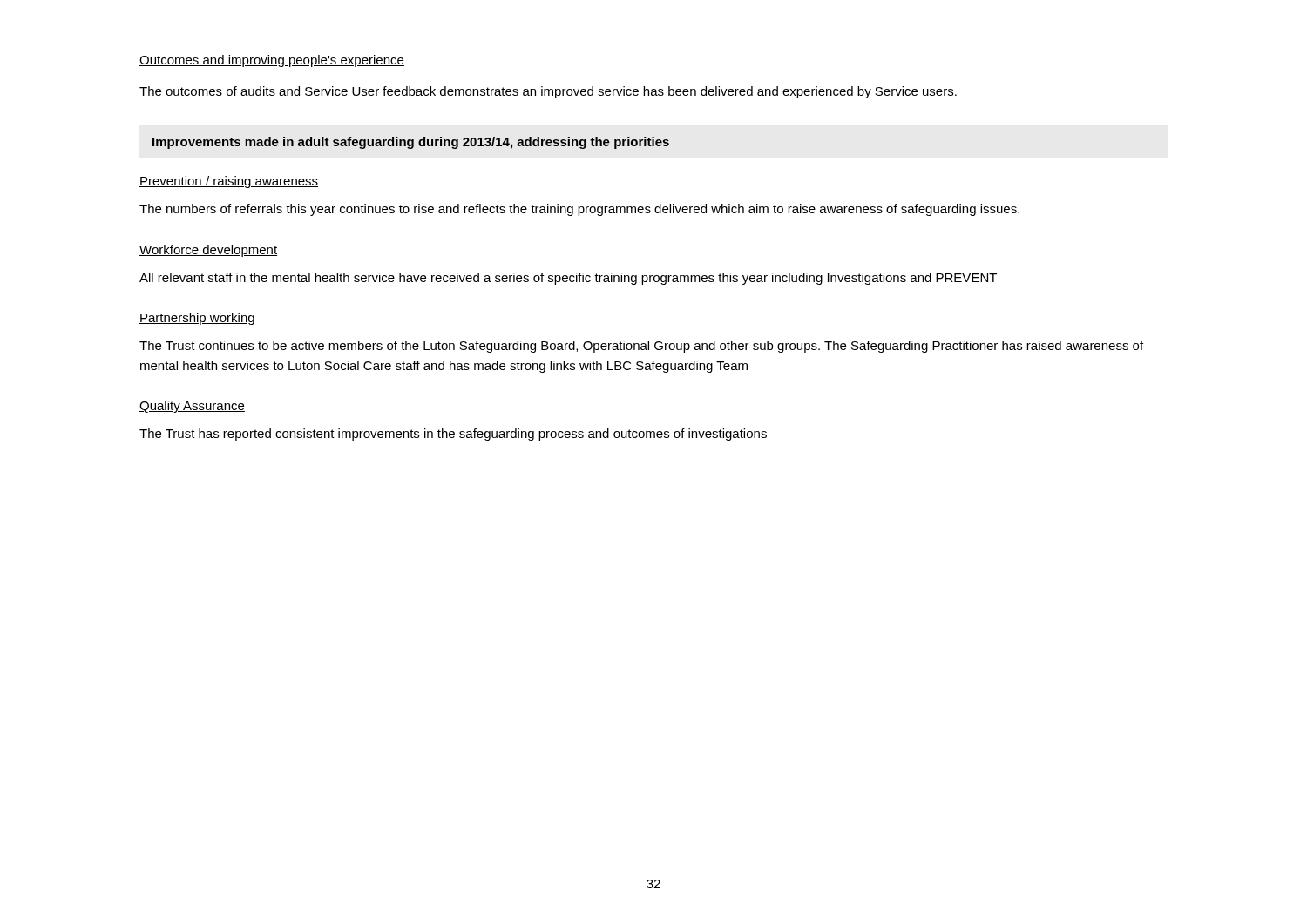This screenshot has width=1307, height=924.
Task: Point to the block starting "The Trust has"
Action: (x=654, y=434)
